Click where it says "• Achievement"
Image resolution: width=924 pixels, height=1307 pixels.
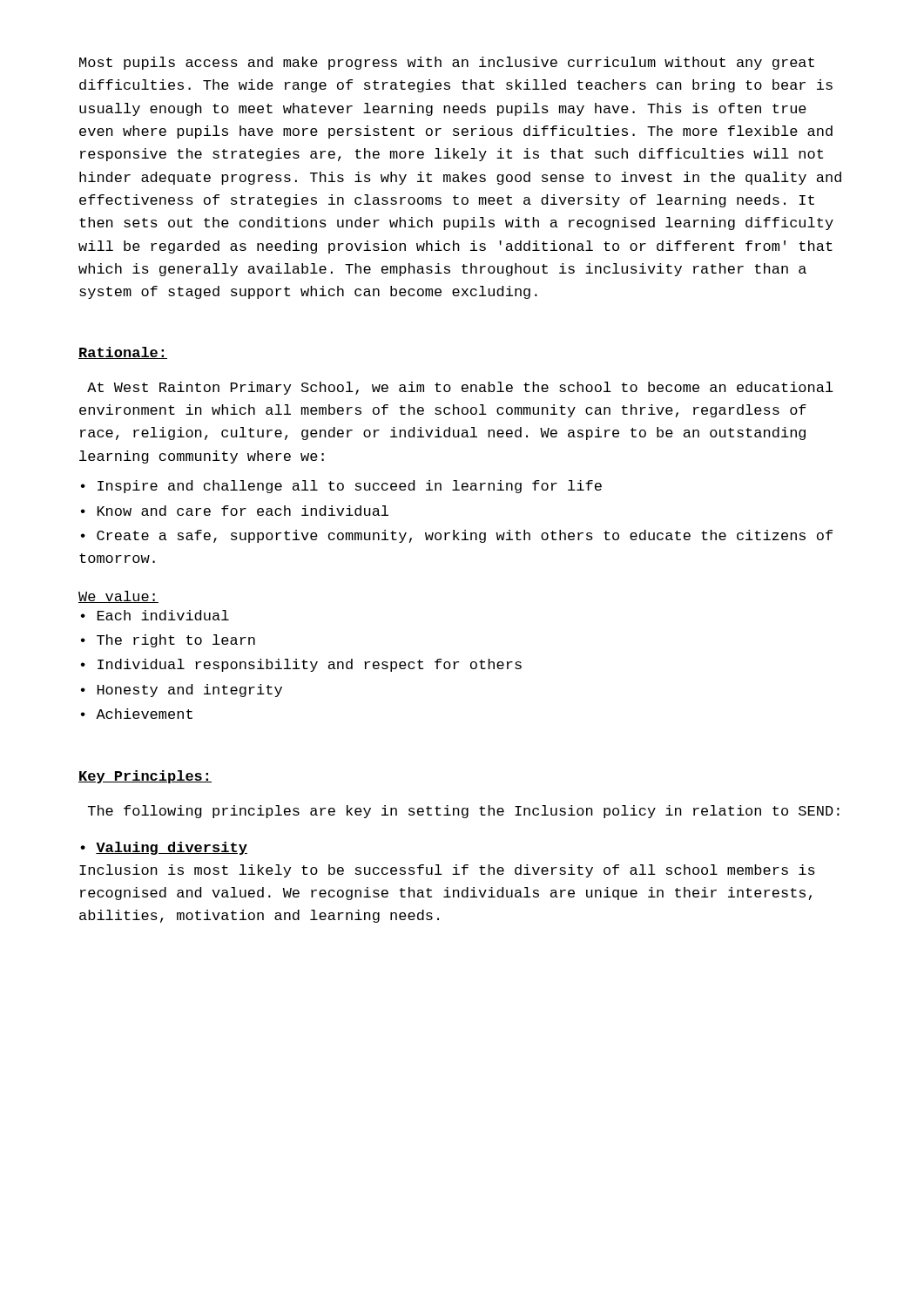point(136,715)
